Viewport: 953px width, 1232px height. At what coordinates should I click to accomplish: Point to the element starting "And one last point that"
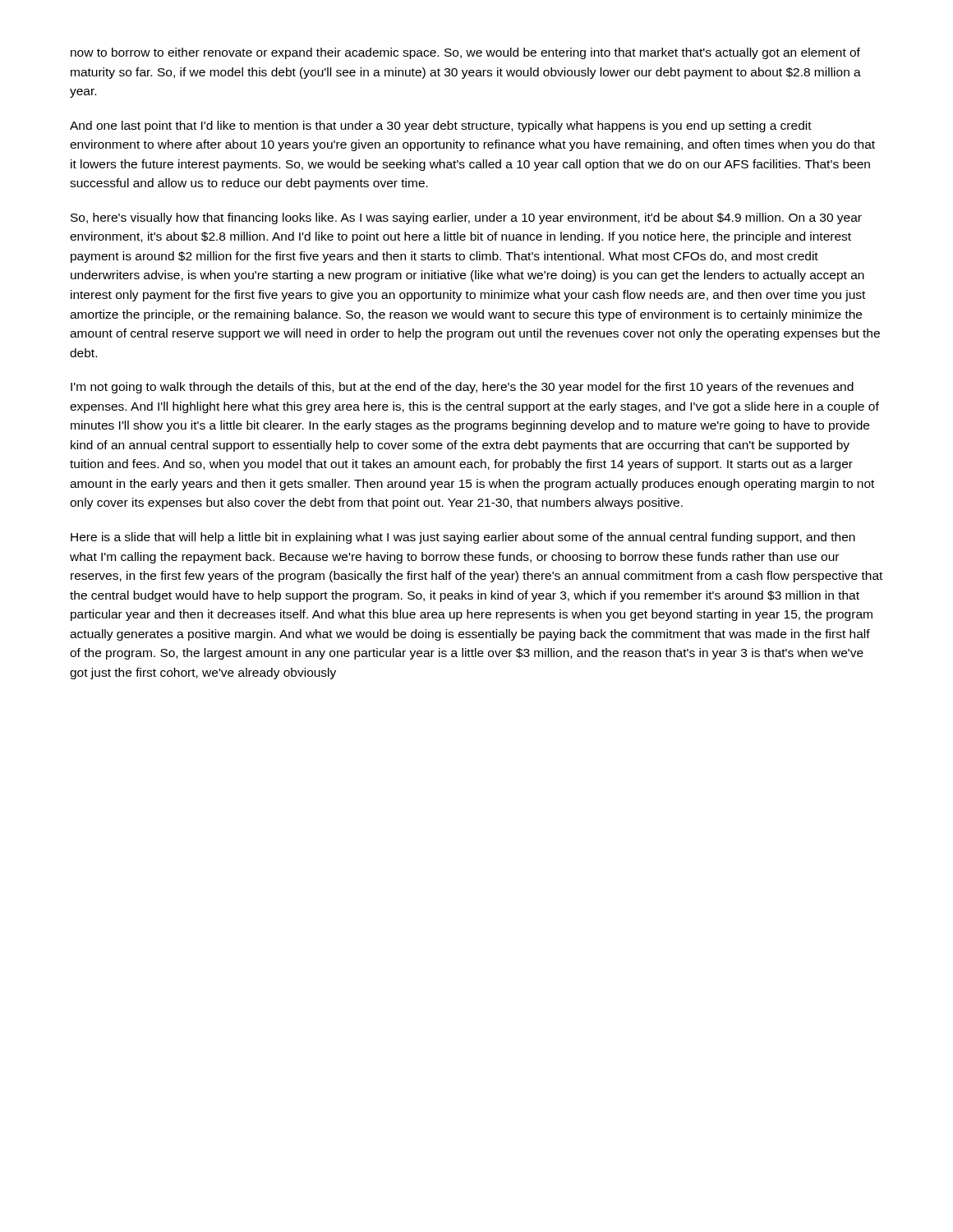472,154
